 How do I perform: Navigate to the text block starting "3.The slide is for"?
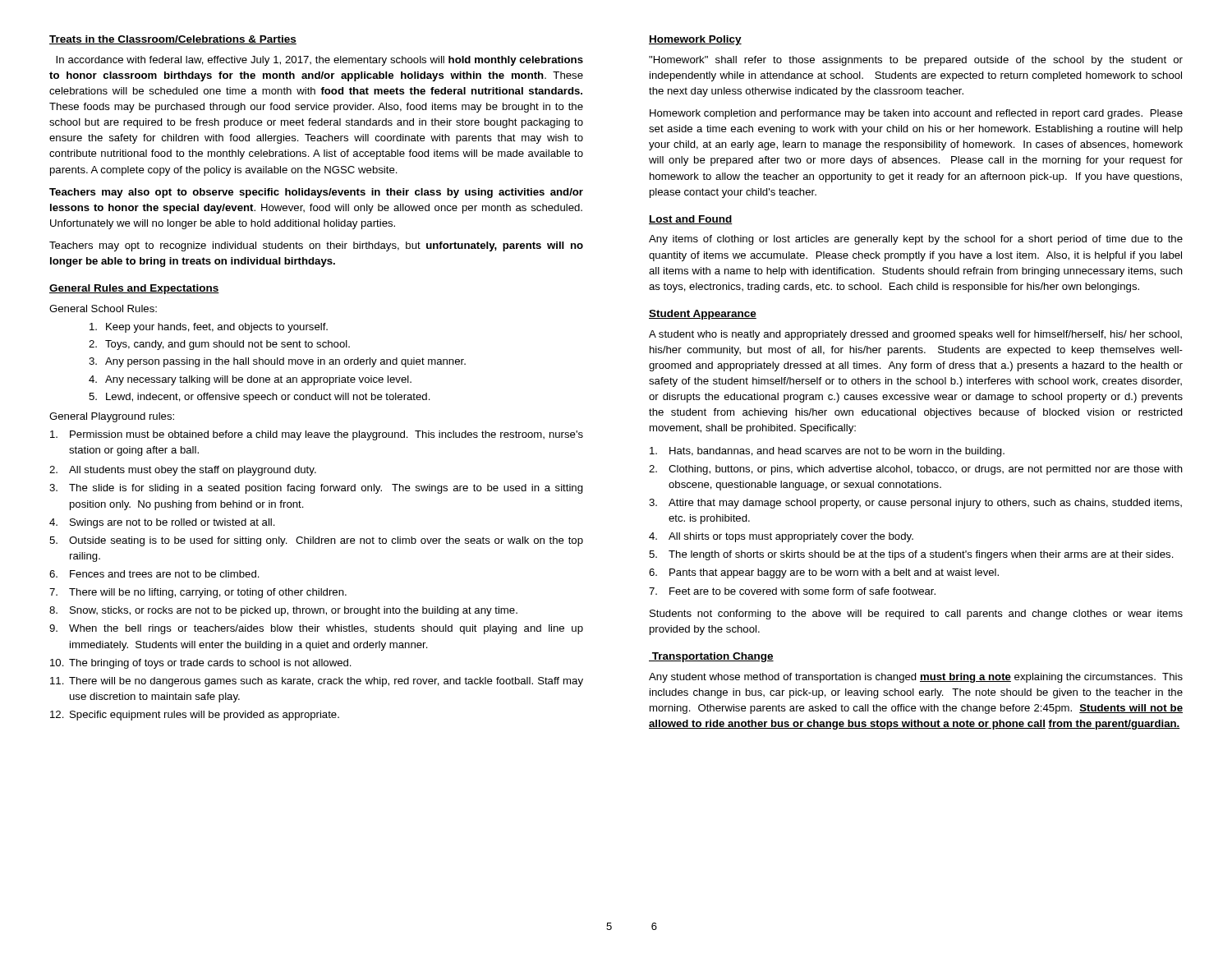(x=316, y=496)
